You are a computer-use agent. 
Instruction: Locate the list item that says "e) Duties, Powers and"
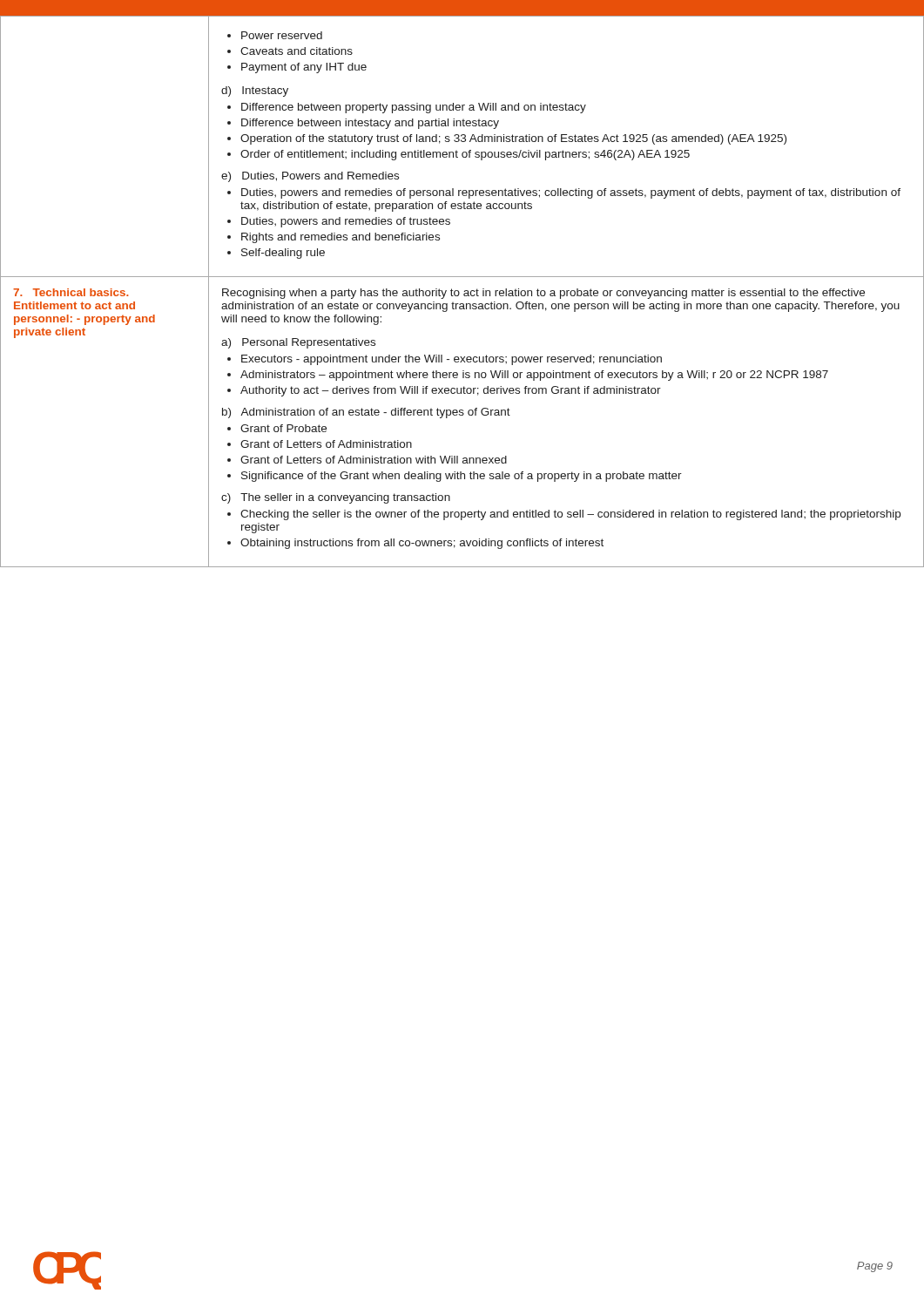click(x=310, y=177)
